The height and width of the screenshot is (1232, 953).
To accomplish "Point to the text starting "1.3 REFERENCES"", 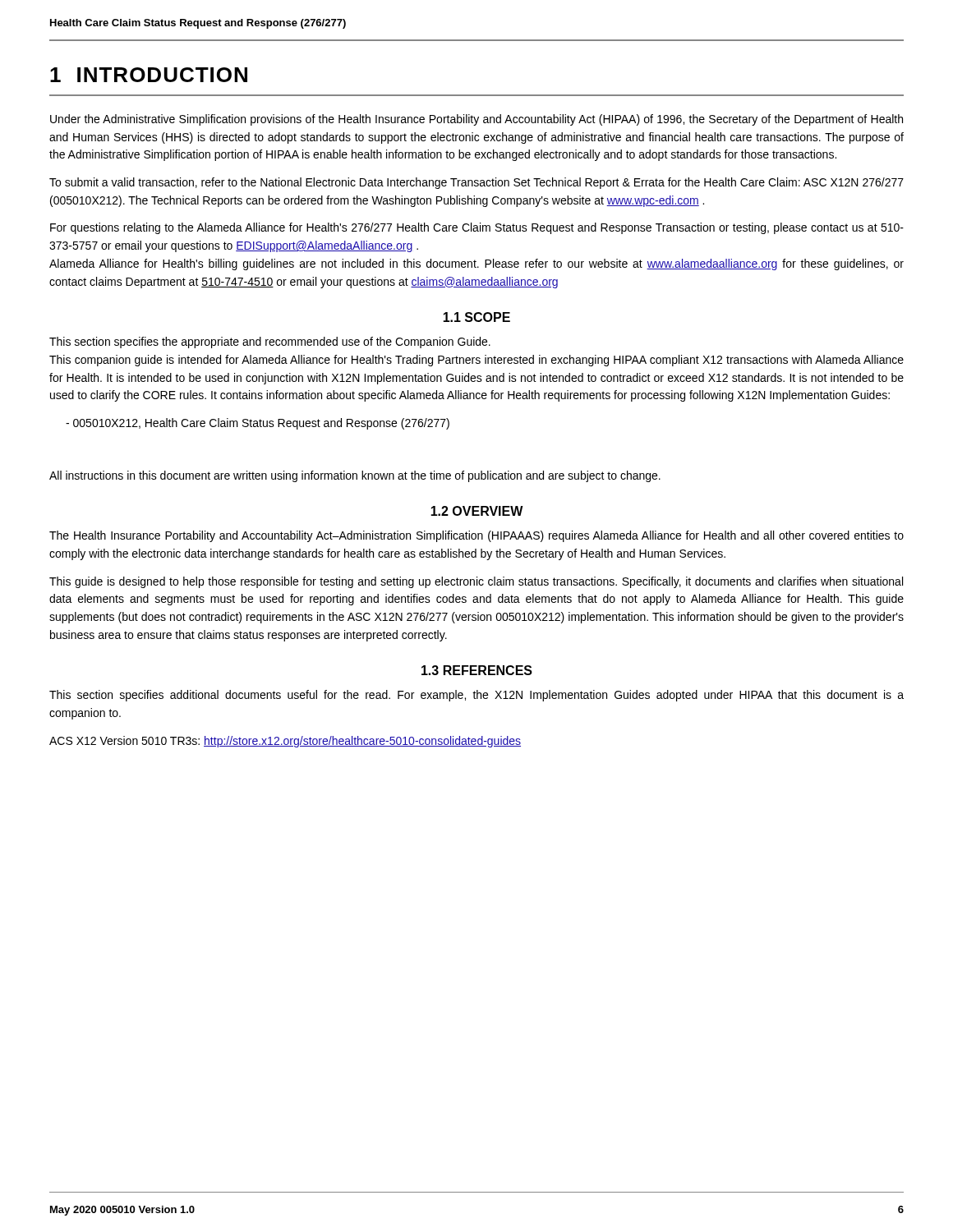I will pyautogui.click(x=476, y=671).
